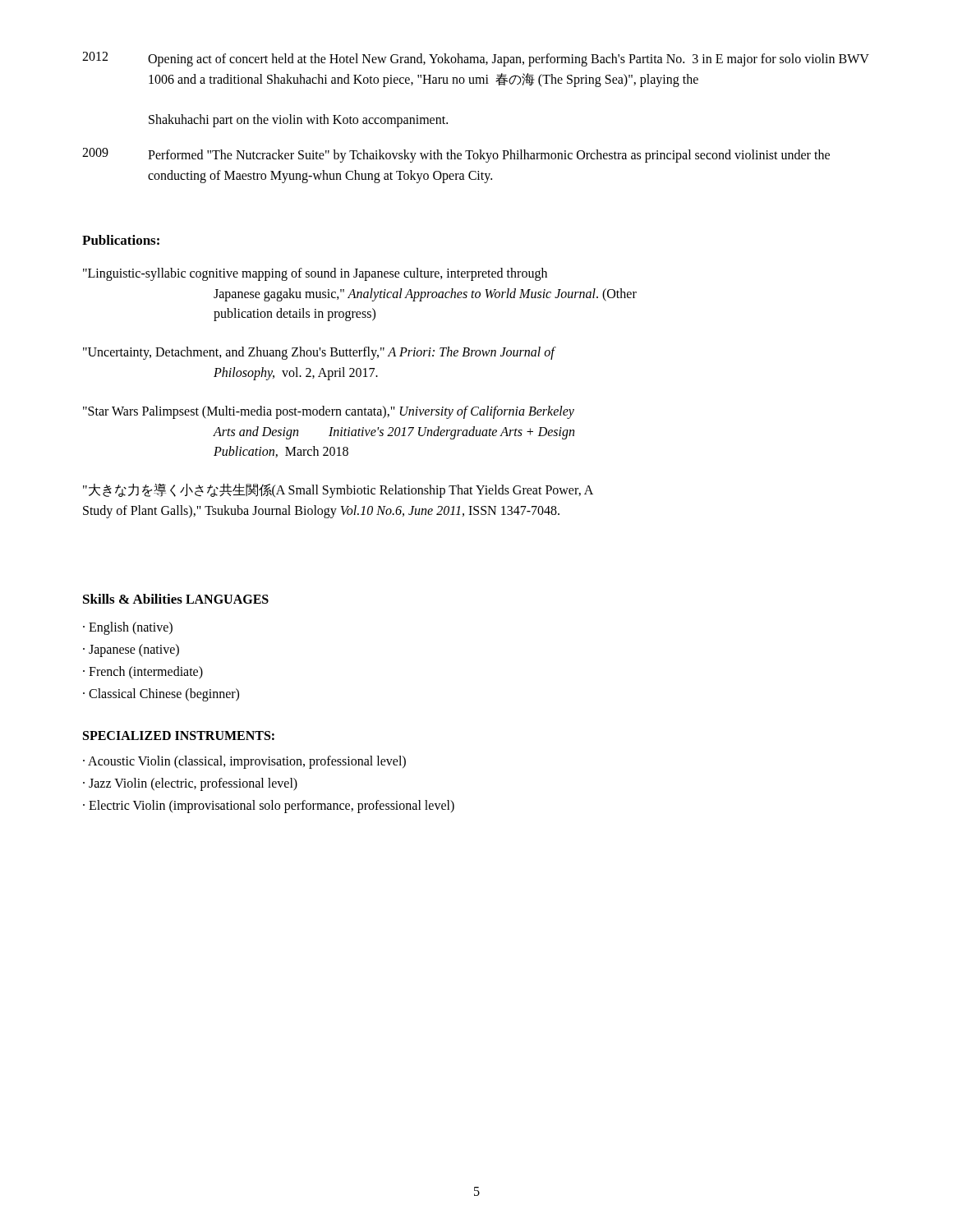Find the block on this page that starts "· Electric Violin"
953x1232 pixels.
click(268, 805)
